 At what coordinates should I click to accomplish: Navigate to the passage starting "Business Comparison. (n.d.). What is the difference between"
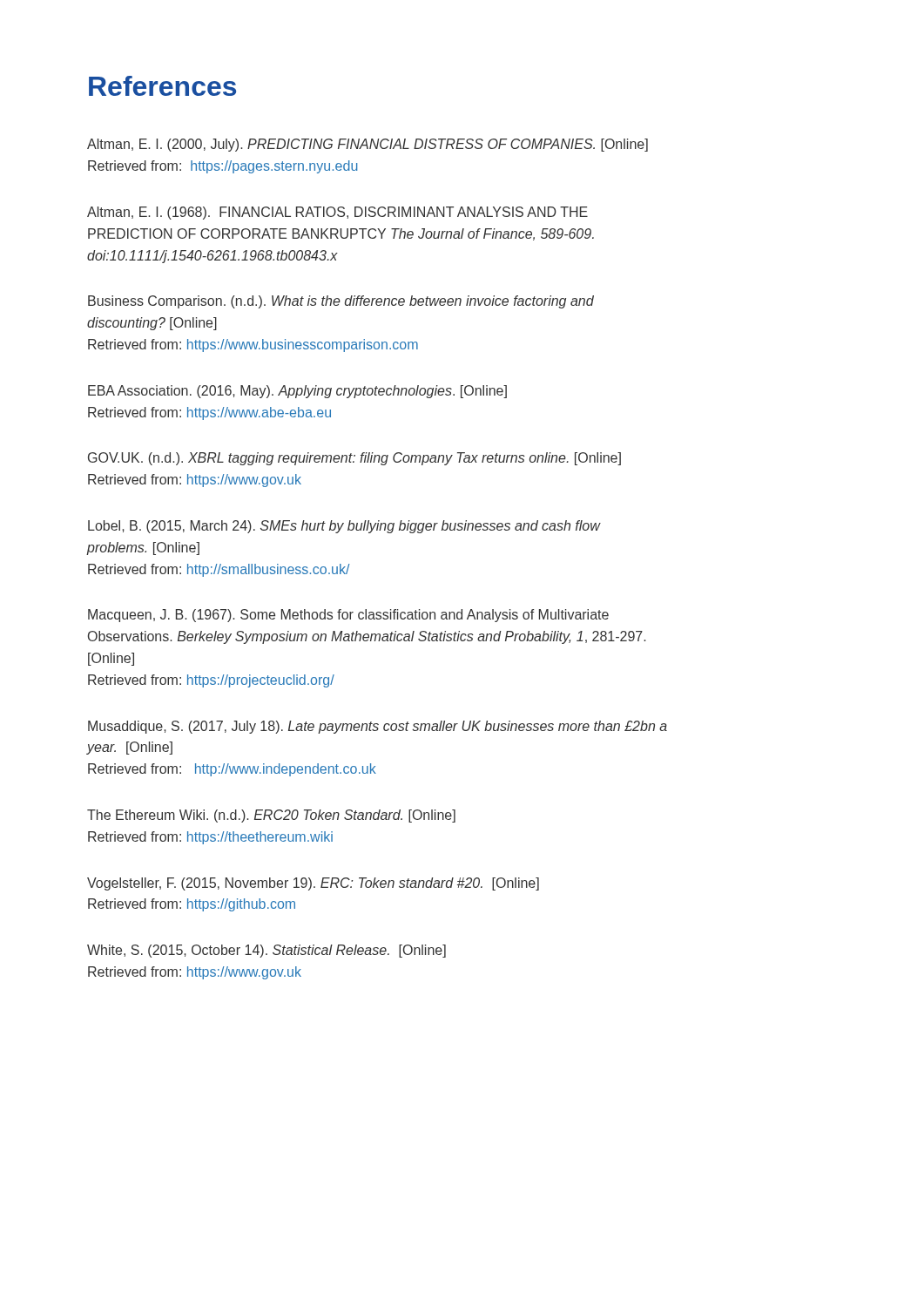(x=341, y=302)
